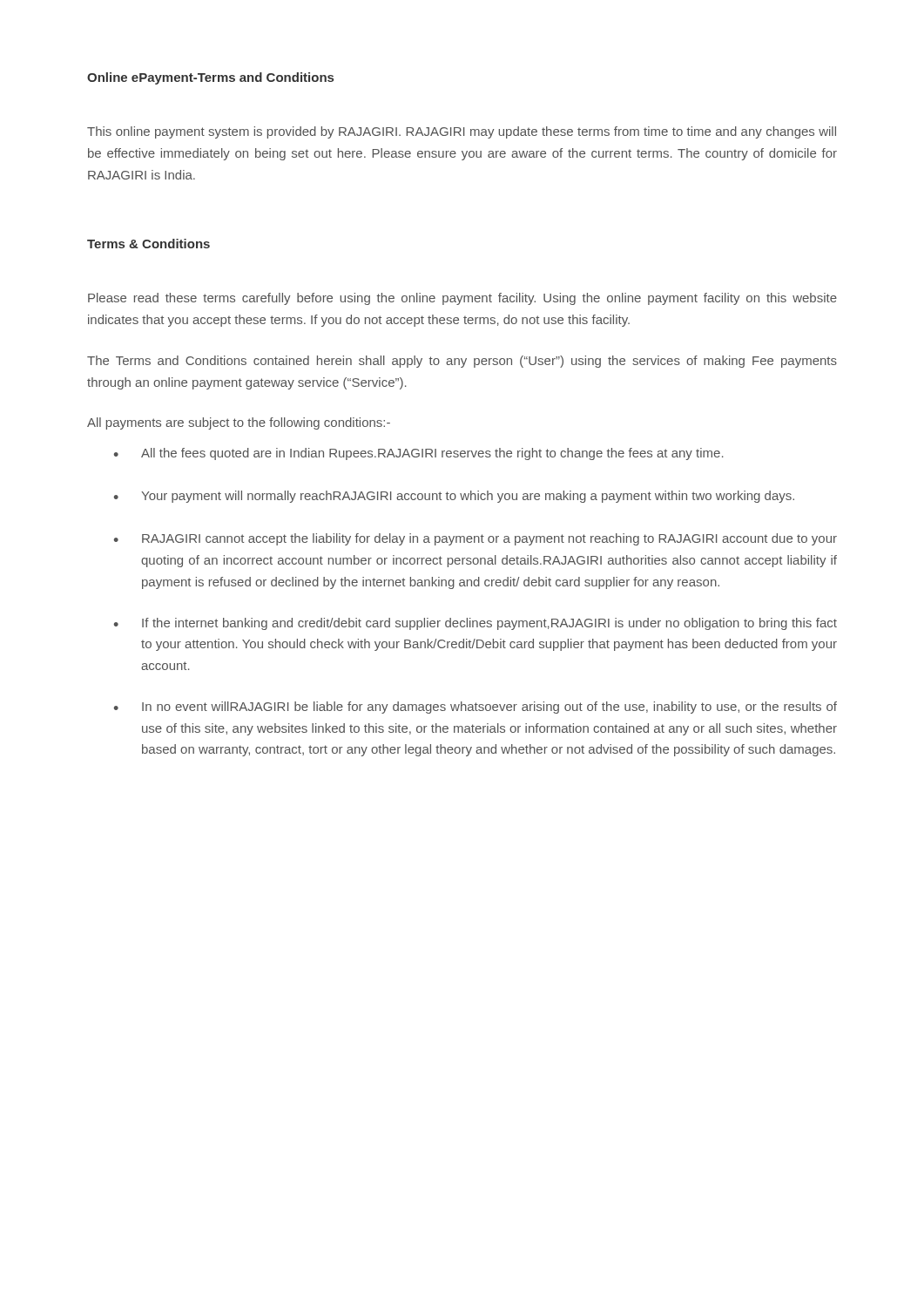Screen dimensions: 1307x924
Task: Point to the block beginning "• All the fees quoted are"
Action: point(475,455)
